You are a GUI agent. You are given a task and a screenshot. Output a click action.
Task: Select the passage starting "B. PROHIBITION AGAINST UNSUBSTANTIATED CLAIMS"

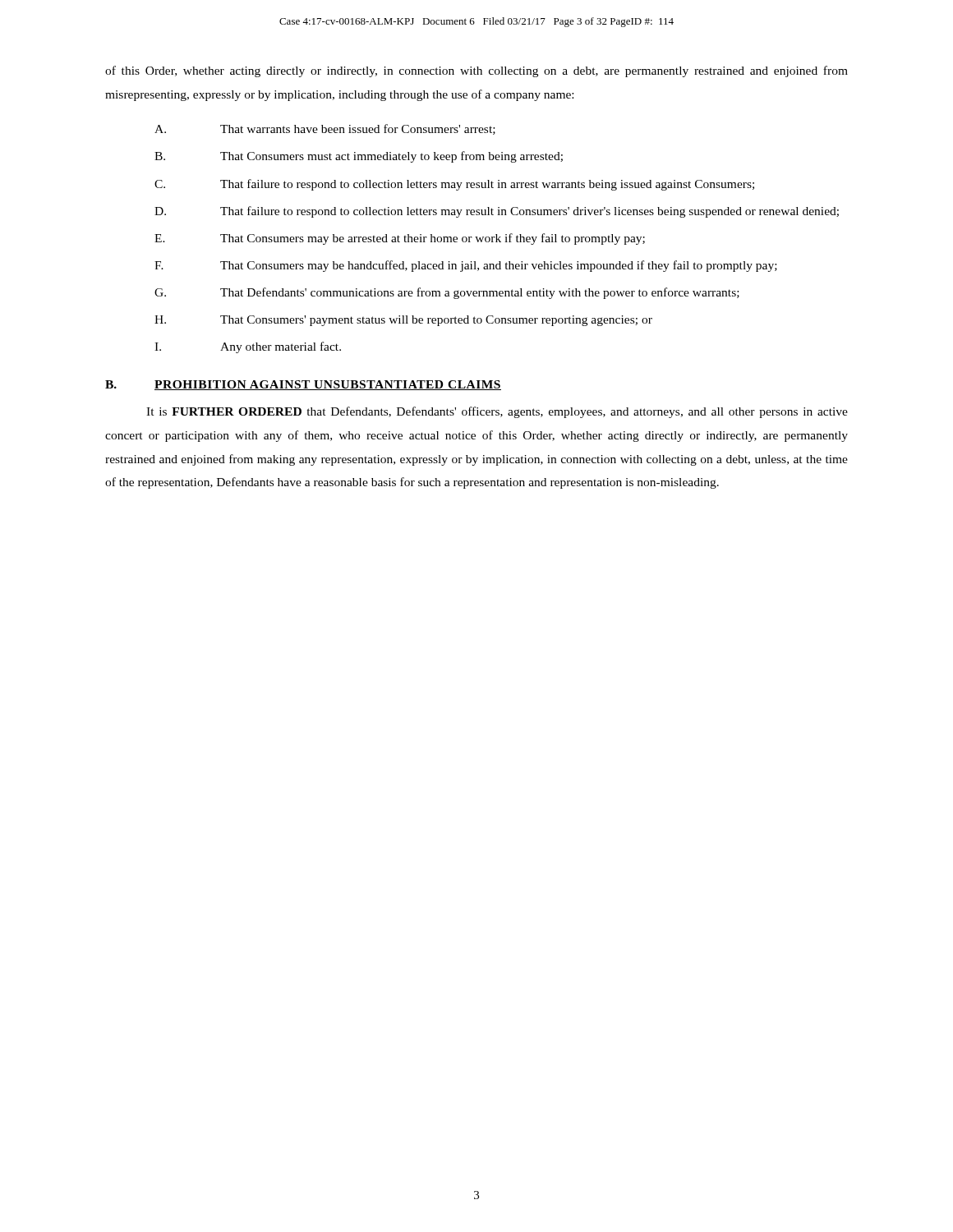click(303, 385)
